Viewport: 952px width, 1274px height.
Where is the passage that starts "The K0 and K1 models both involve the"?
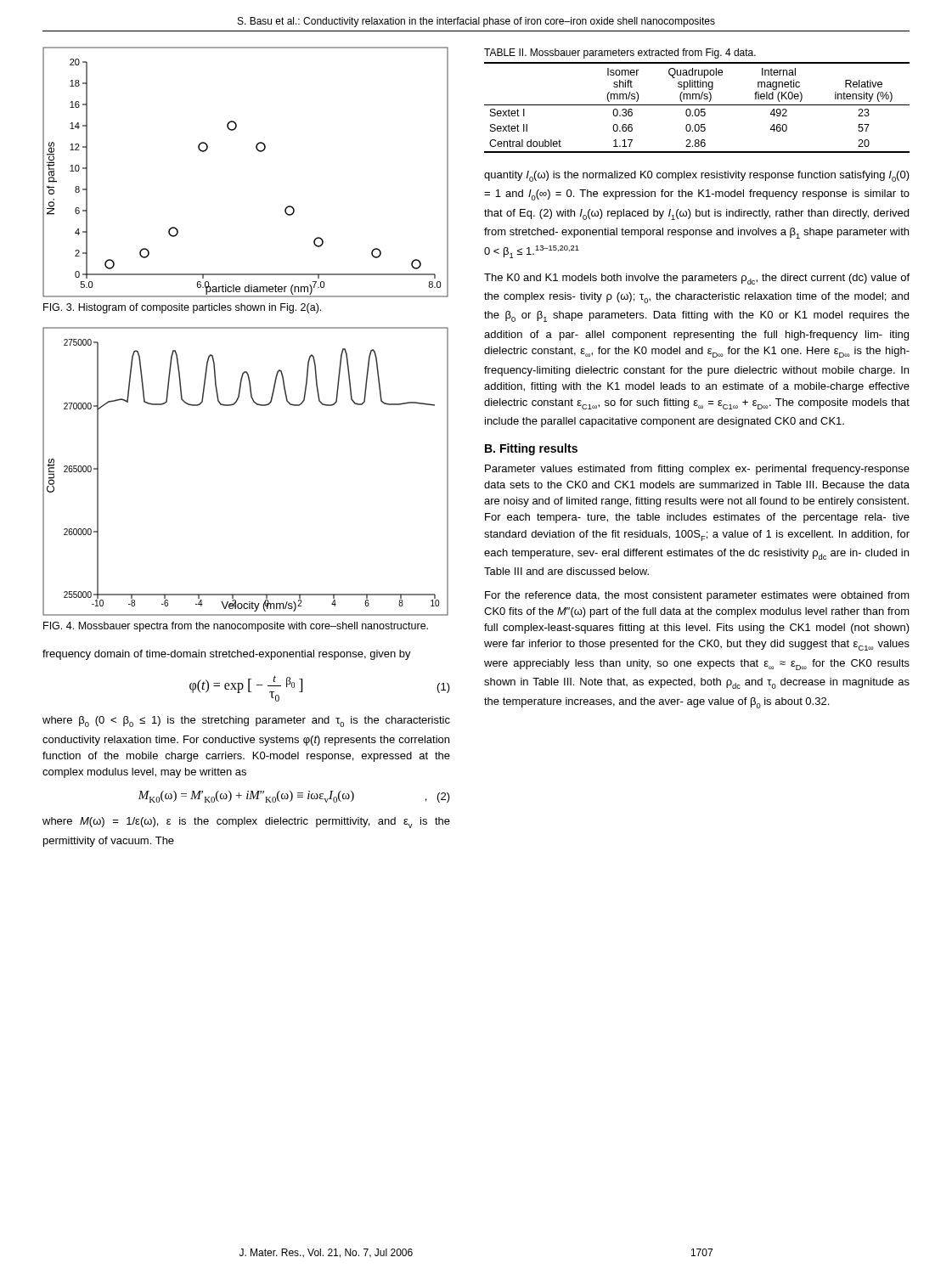697,349
